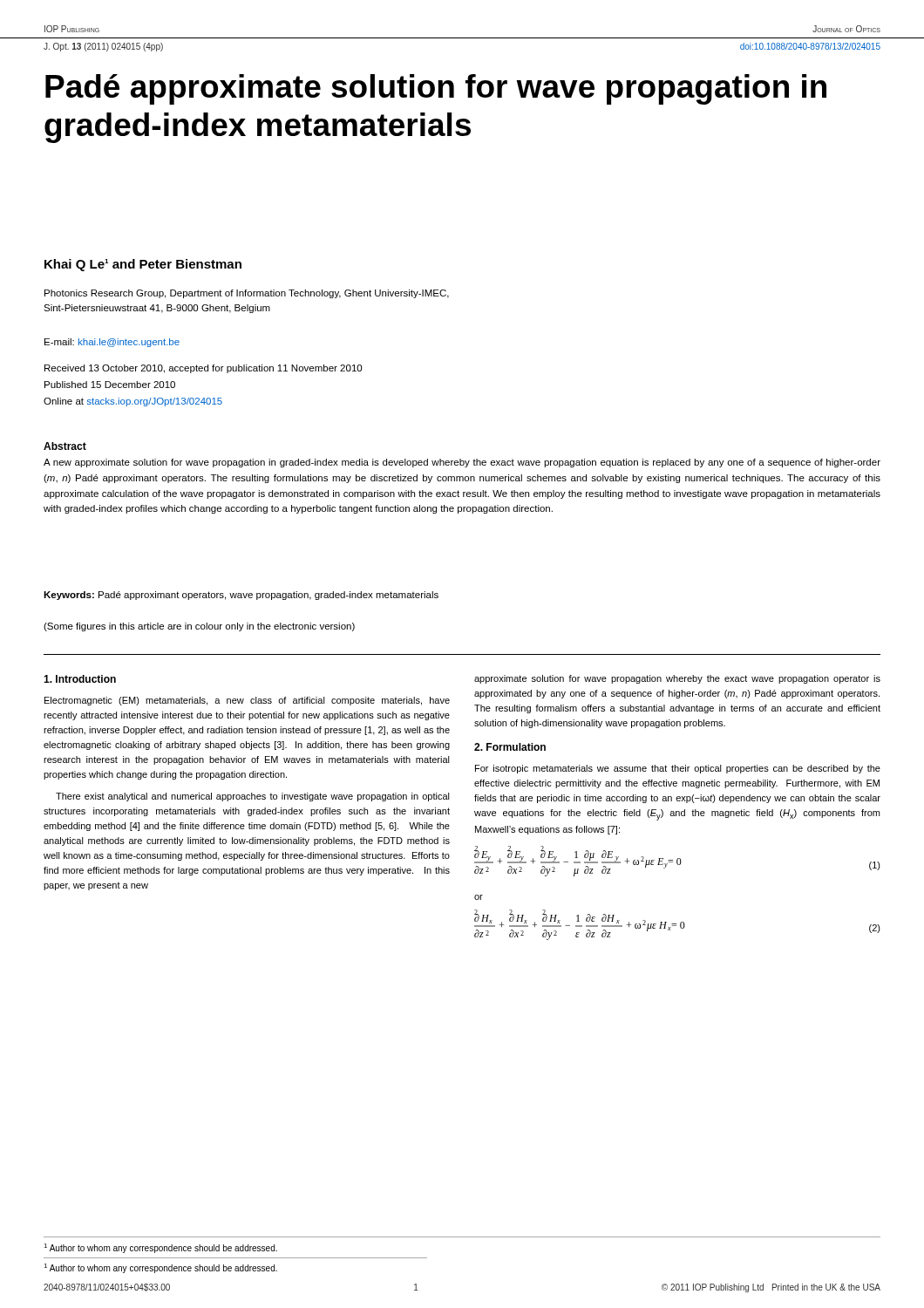The height and width of the screenshot is (1308, 924).
Task: Find the text block that says "approximate solution for wave propagation whereby the"
Action: pos(677,701)
